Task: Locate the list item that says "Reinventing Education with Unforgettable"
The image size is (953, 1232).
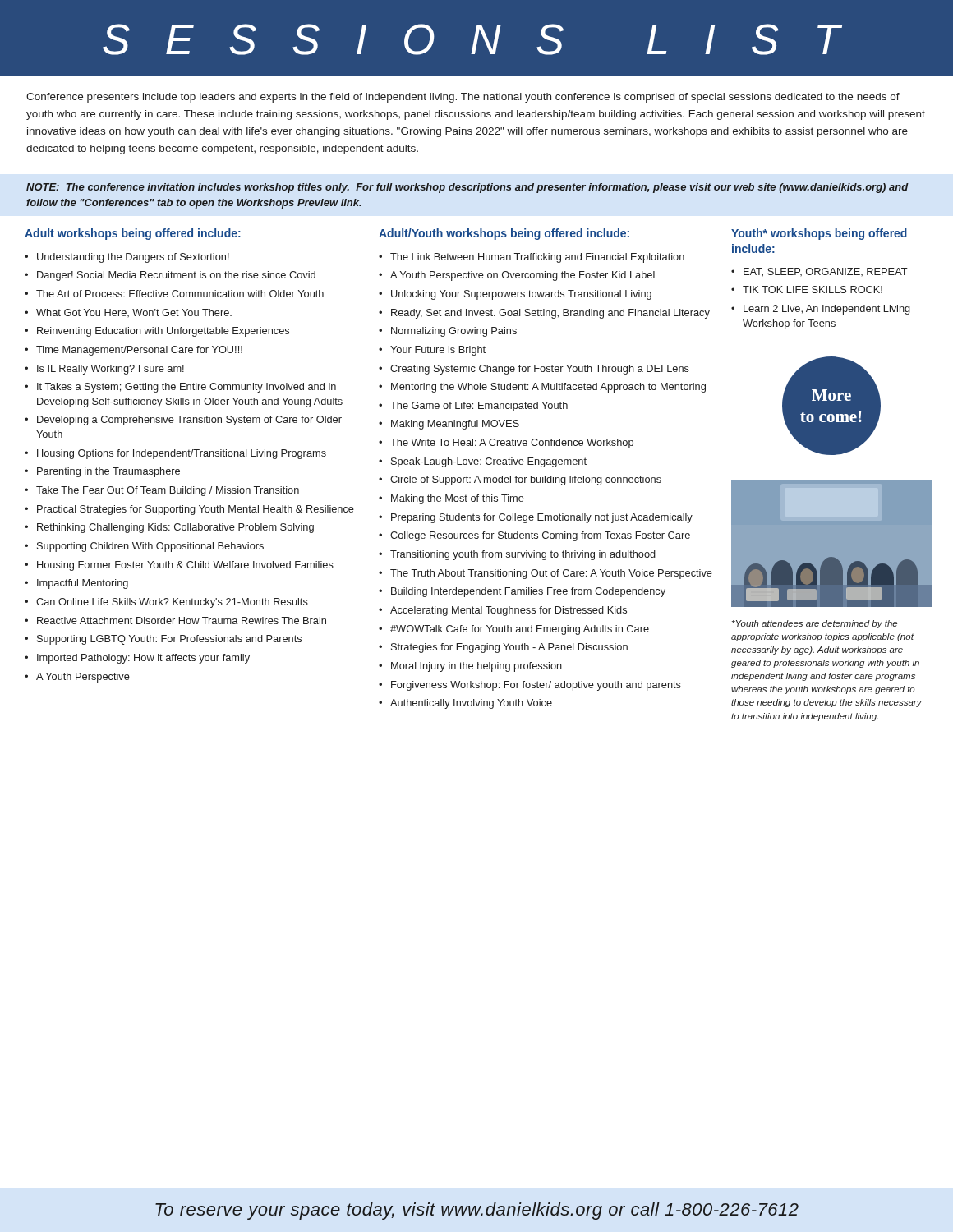Action: (163, 331)
